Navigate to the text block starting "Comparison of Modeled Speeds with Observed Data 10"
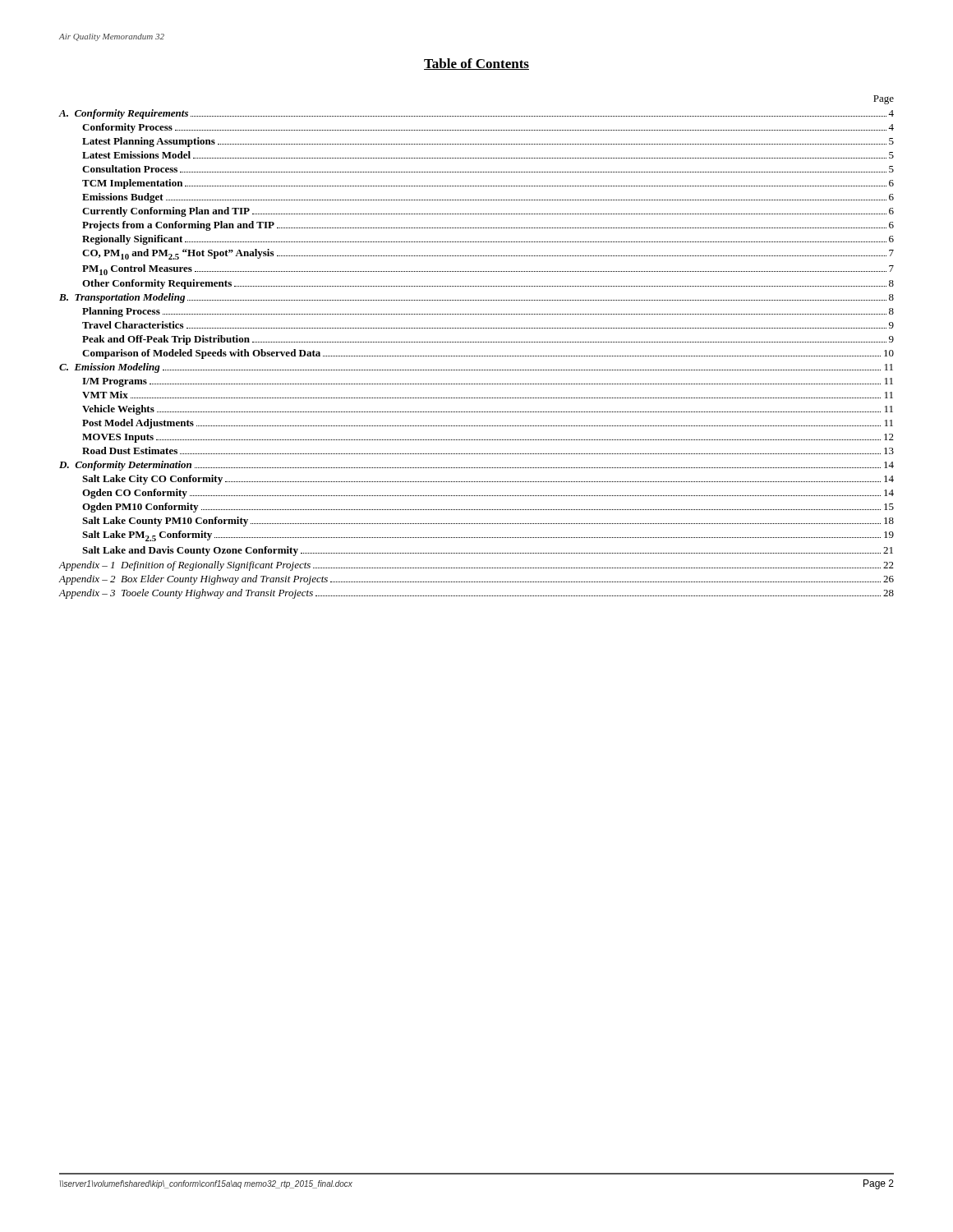953x1232 pixels. tap(488, 353)
